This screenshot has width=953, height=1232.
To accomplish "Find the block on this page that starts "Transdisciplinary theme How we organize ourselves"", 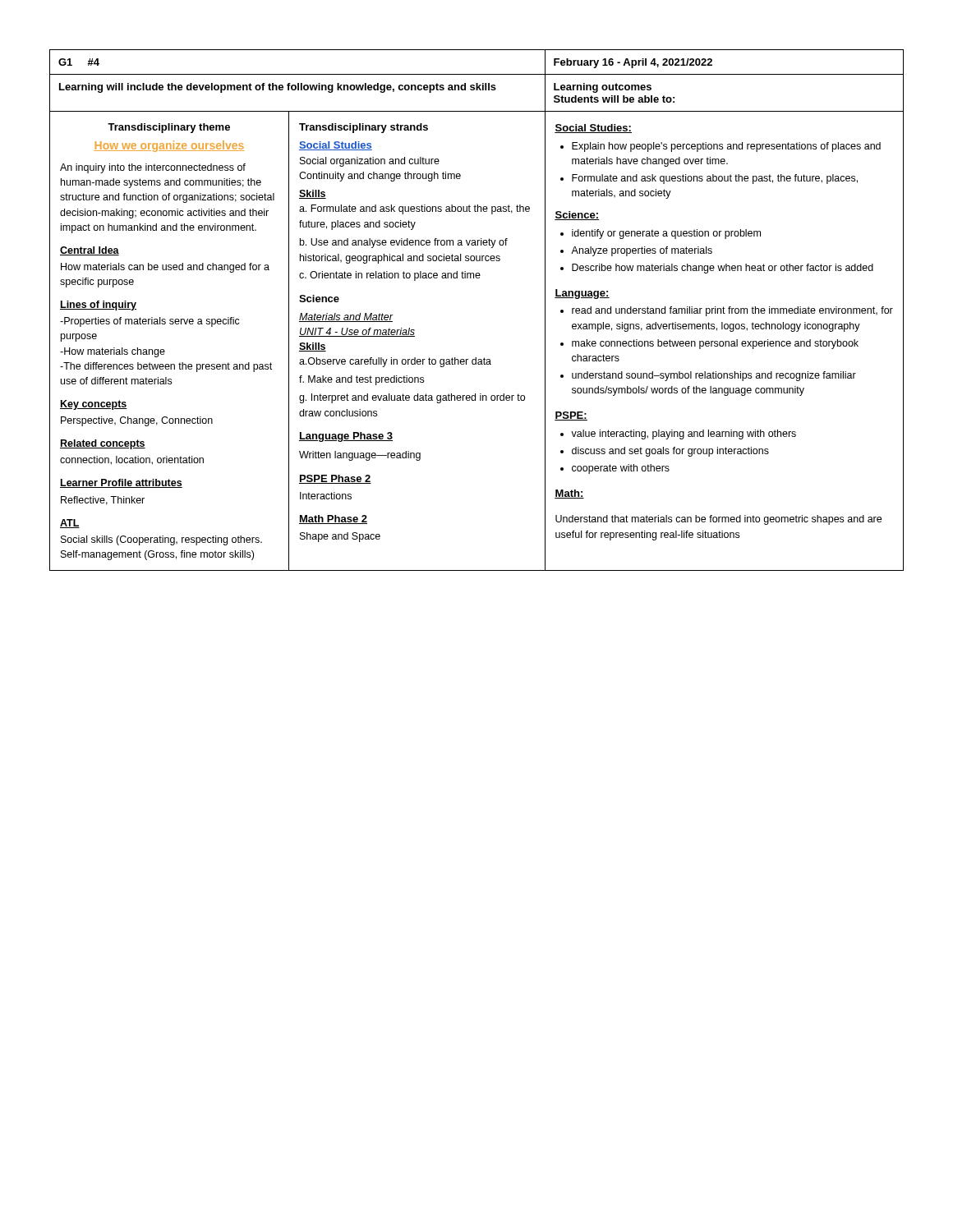I will pyautogui.click(x=169, y=341).
